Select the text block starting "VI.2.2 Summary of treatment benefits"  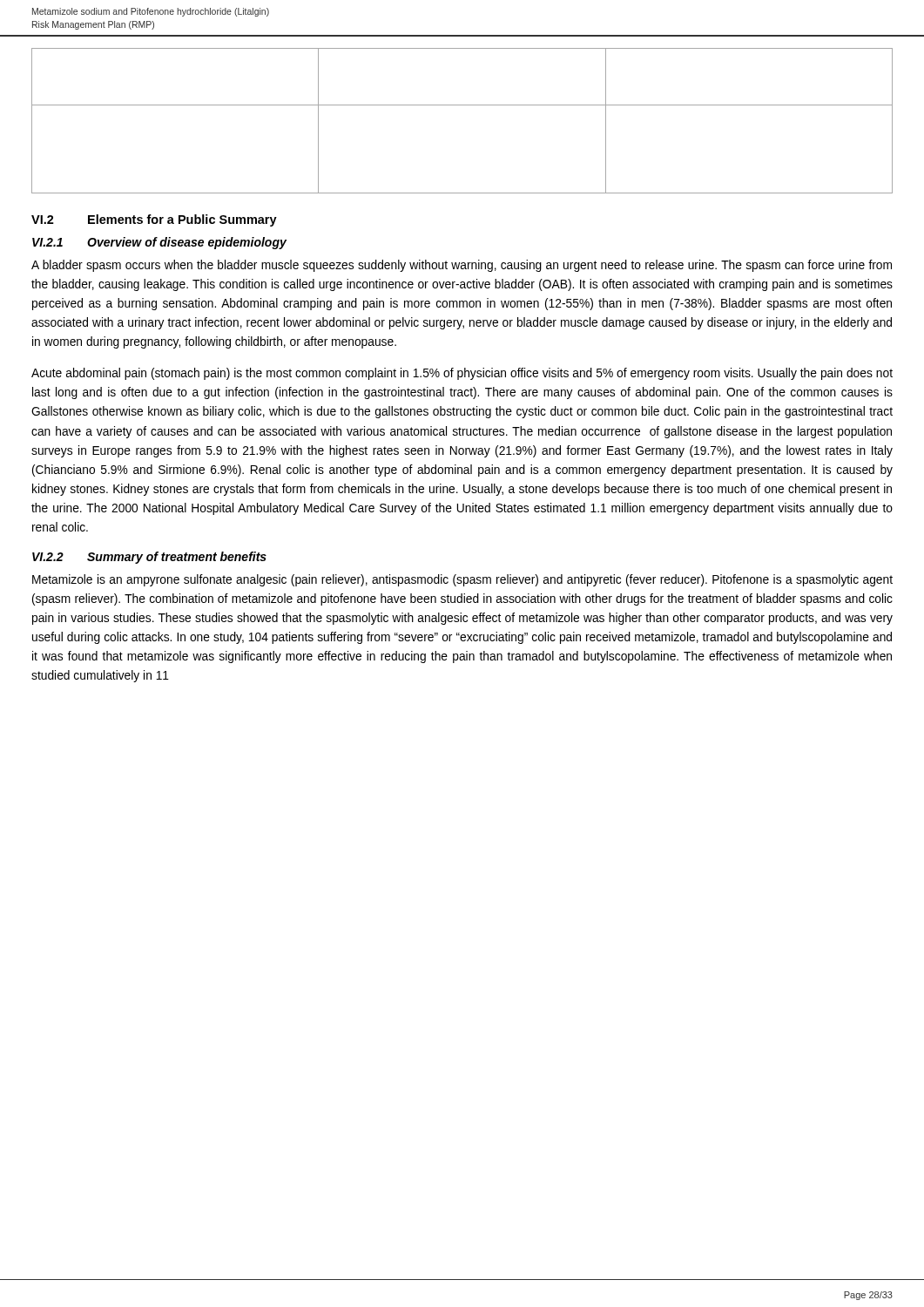[x=149, y=557]
